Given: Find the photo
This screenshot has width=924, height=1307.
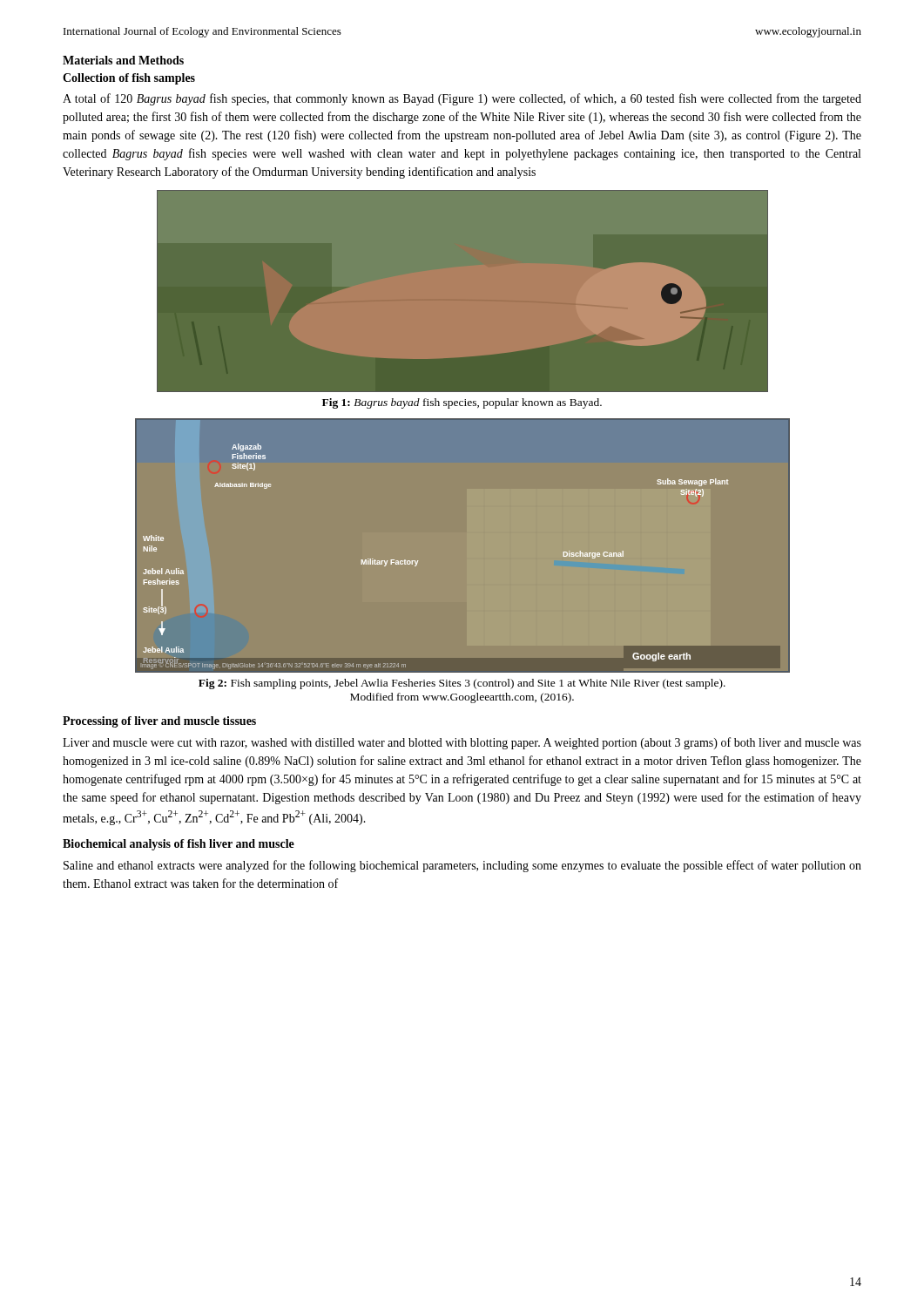Looking at the screenshot, I should (x=462, y=291).
